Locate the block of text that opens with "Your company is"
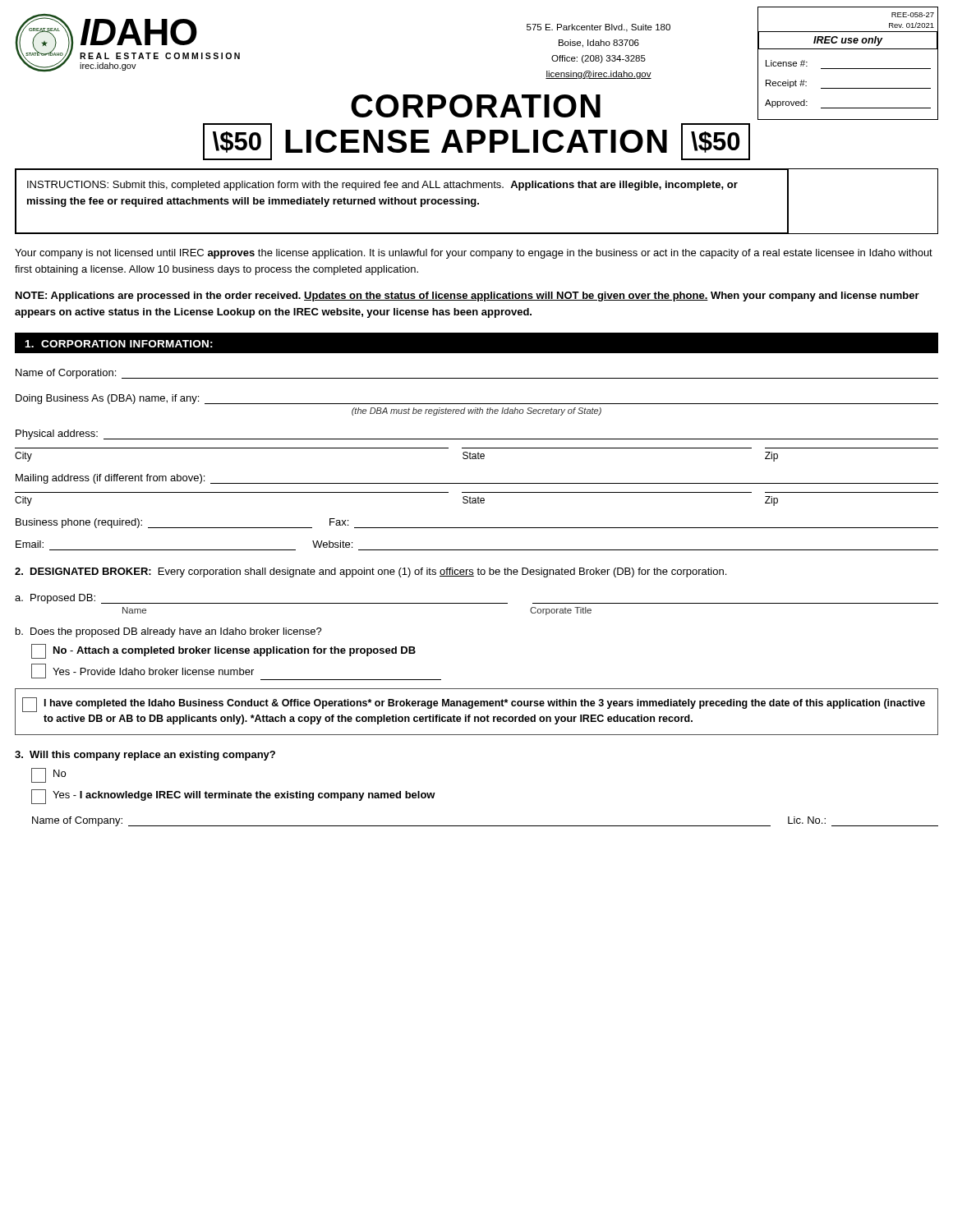The height and width of the screenshot is (1232, 953). tap(473, 261)
